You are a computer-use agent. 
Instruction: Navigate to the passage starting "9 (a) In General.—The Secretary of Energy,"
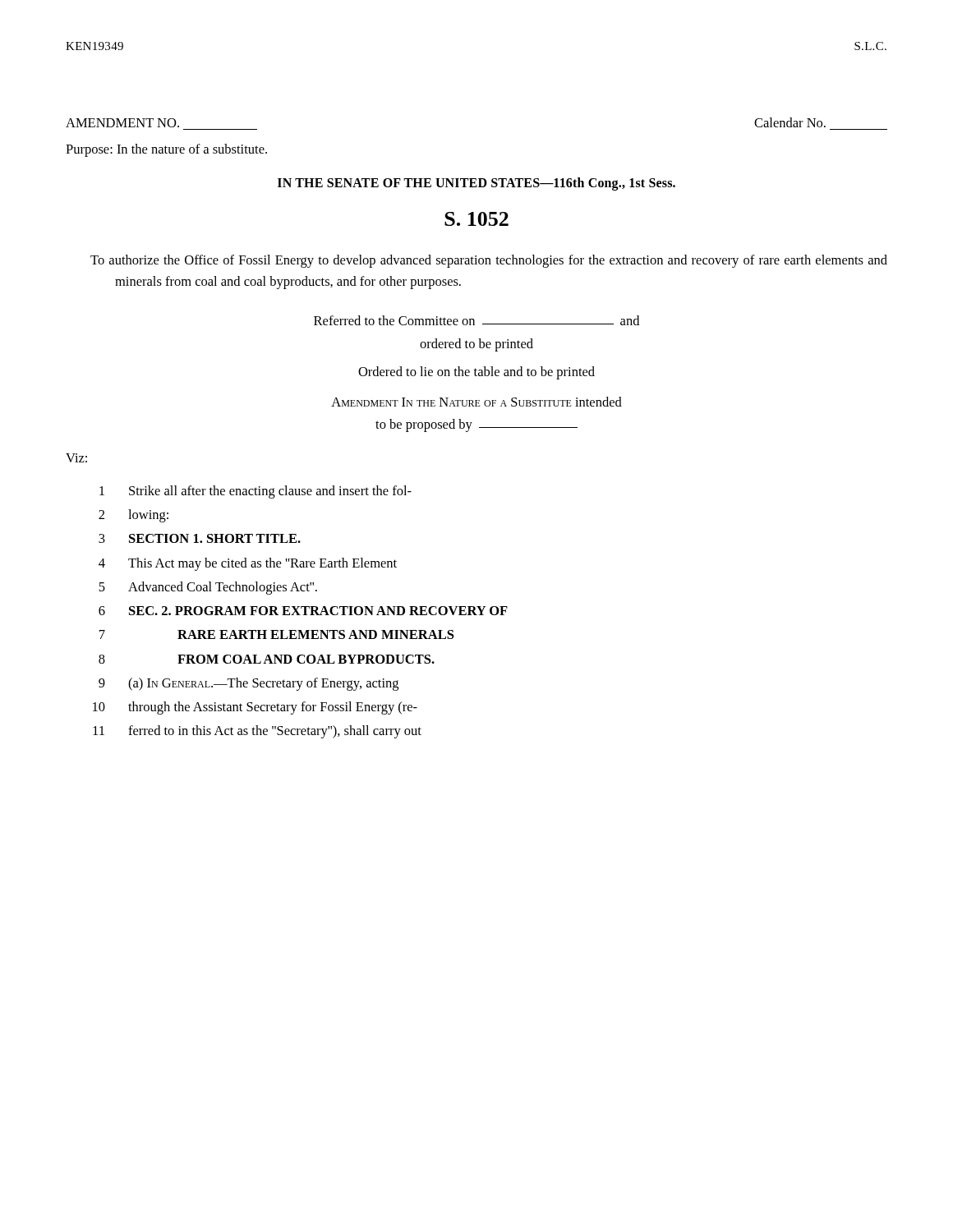pos(249,684)
